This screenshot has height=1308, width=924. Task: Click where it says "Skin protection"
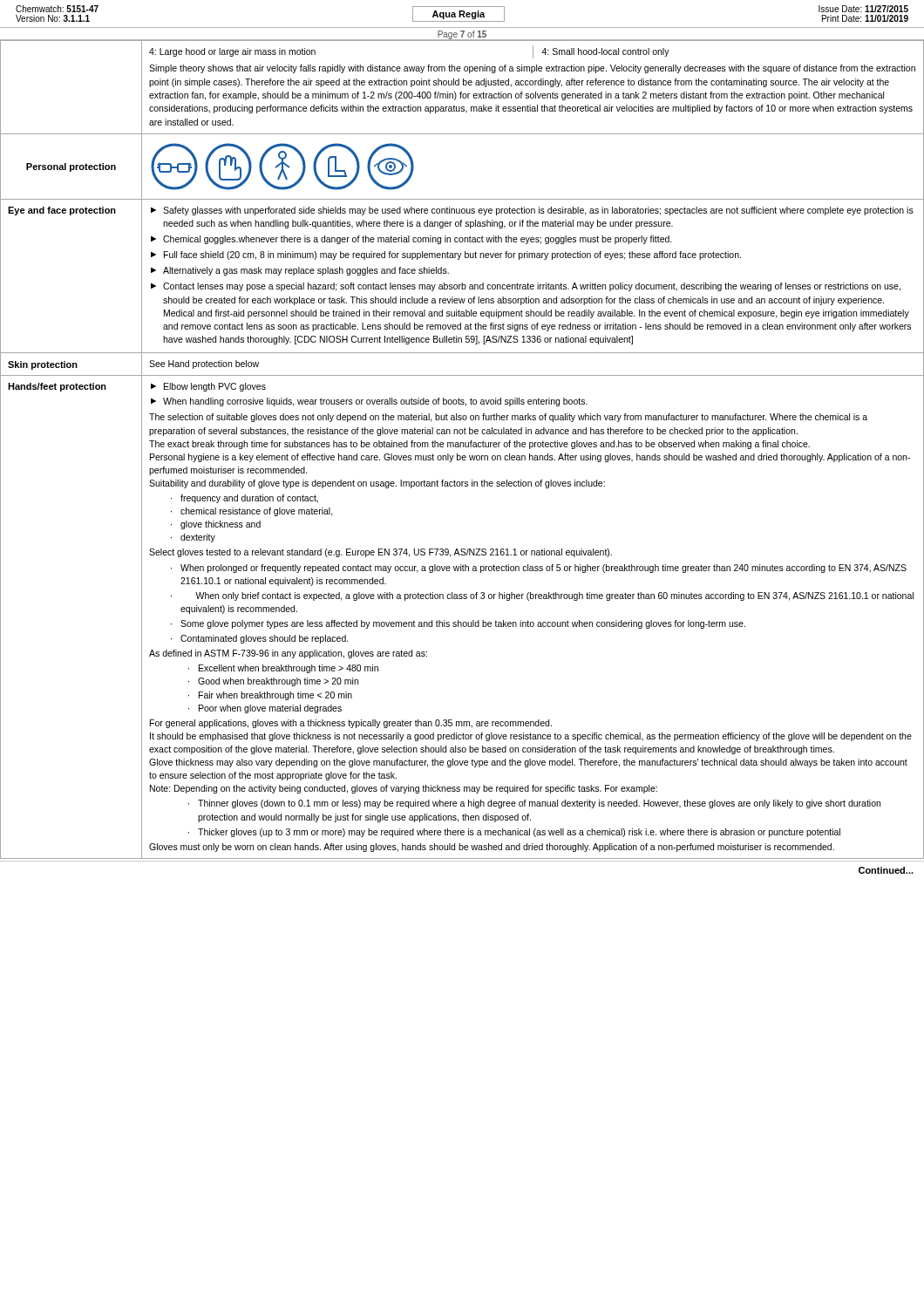pyautogui.click(x=43, y=364)
